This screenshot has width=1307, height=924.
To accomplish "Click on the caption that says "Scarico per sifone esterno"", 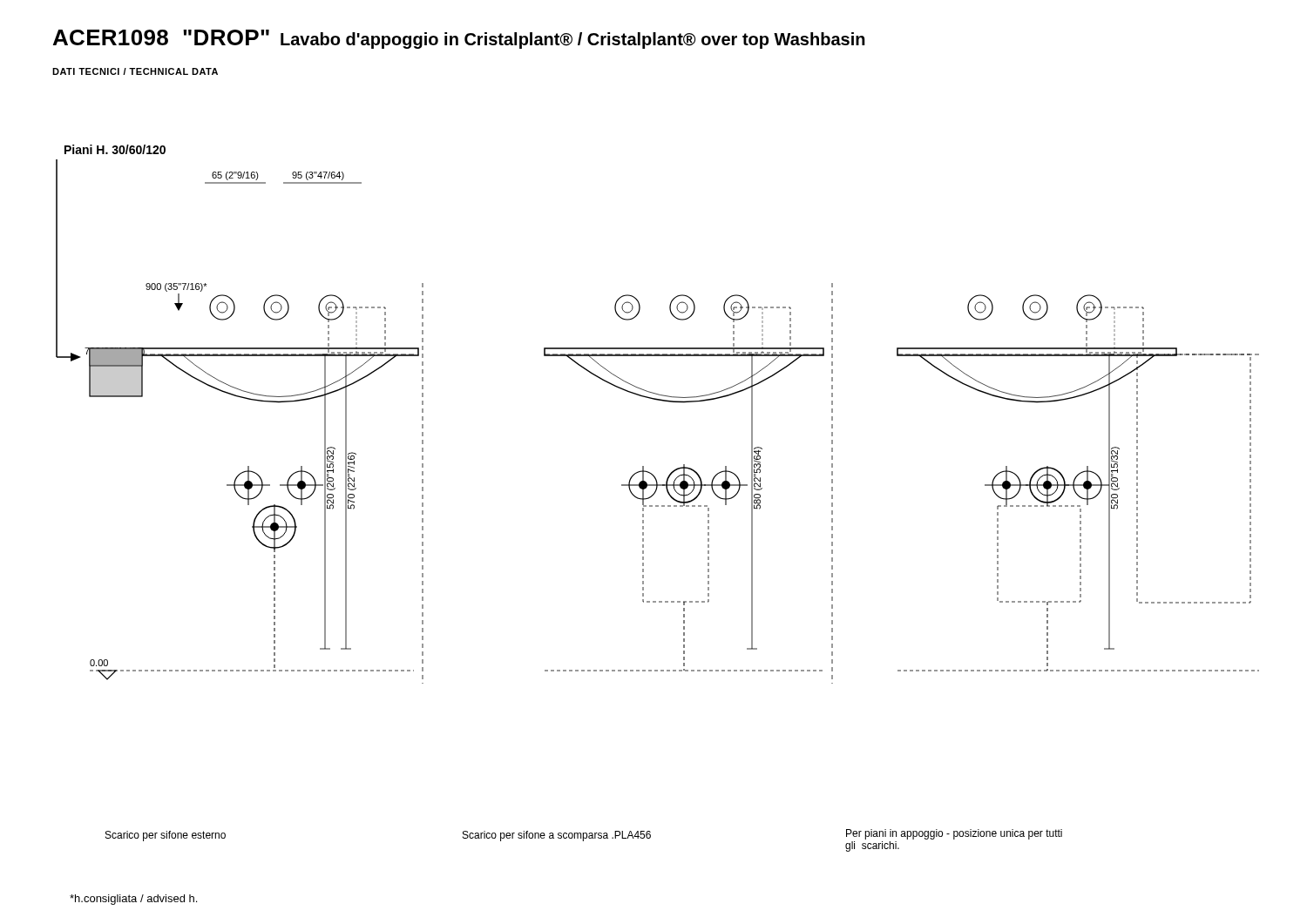I will [165, 835].
